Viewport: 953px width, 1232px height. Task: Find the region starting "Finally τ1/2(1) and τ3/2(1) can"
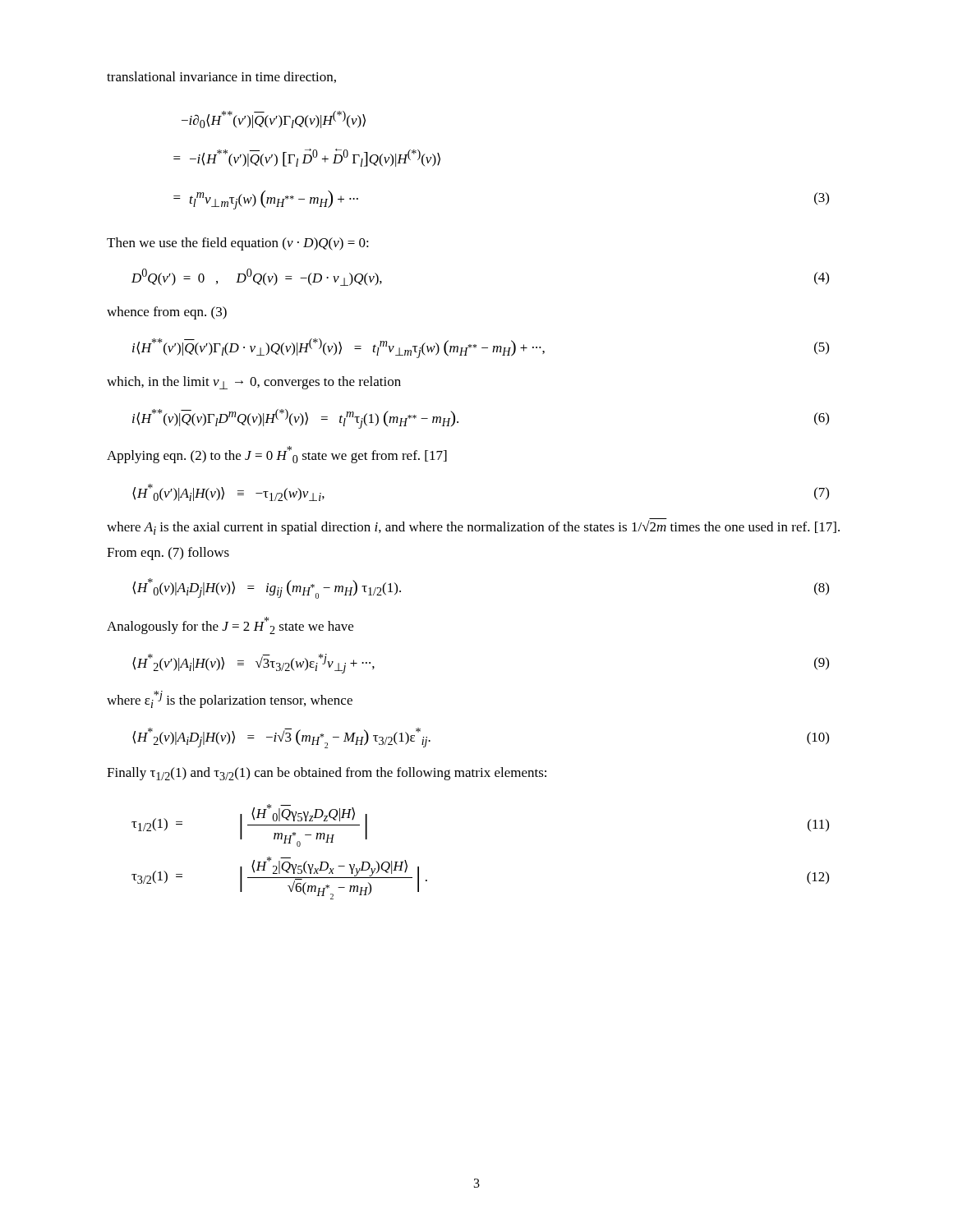pos(327,774)
